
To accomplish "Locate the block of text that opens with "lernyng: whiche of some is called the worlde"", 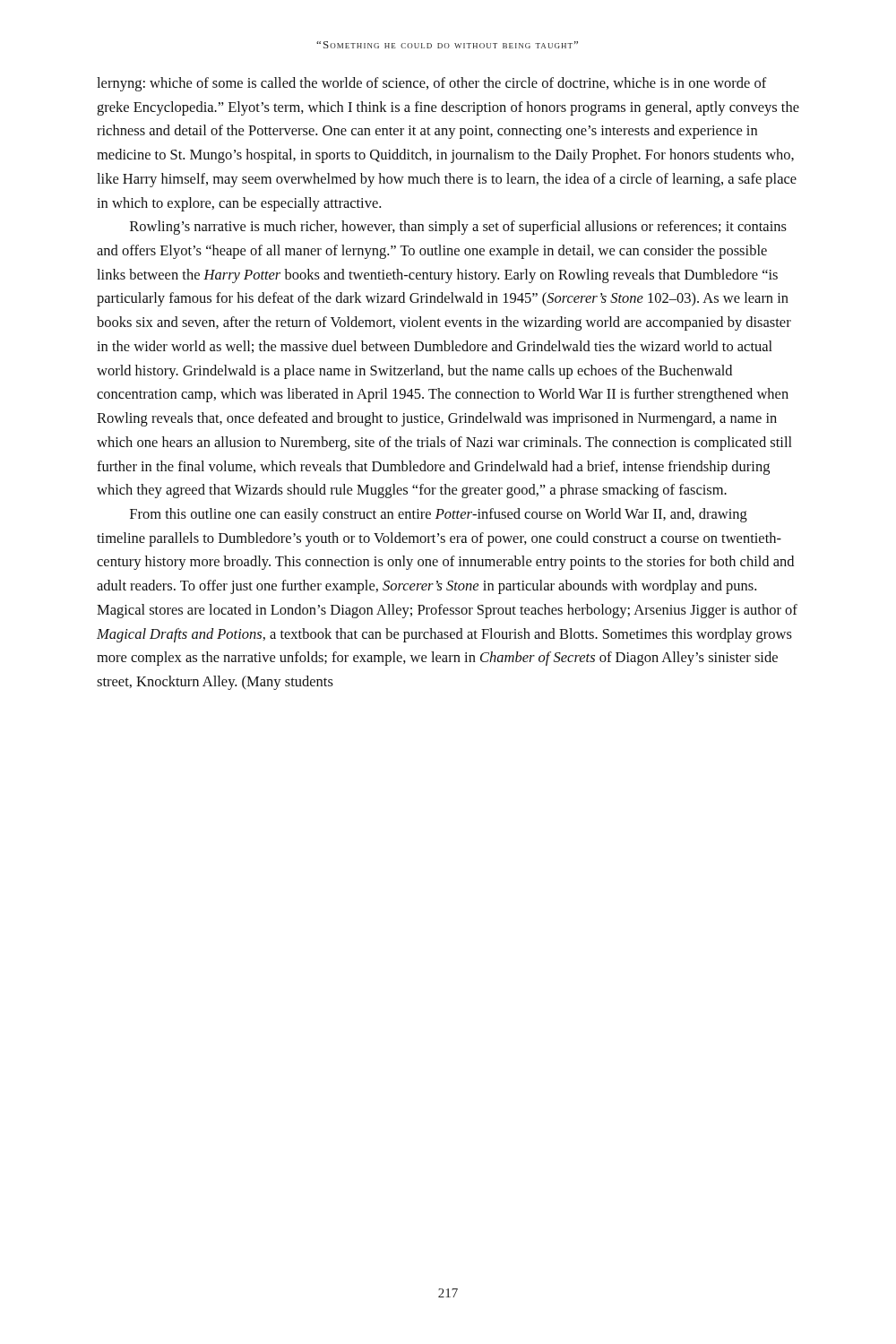I will point(448,383).
